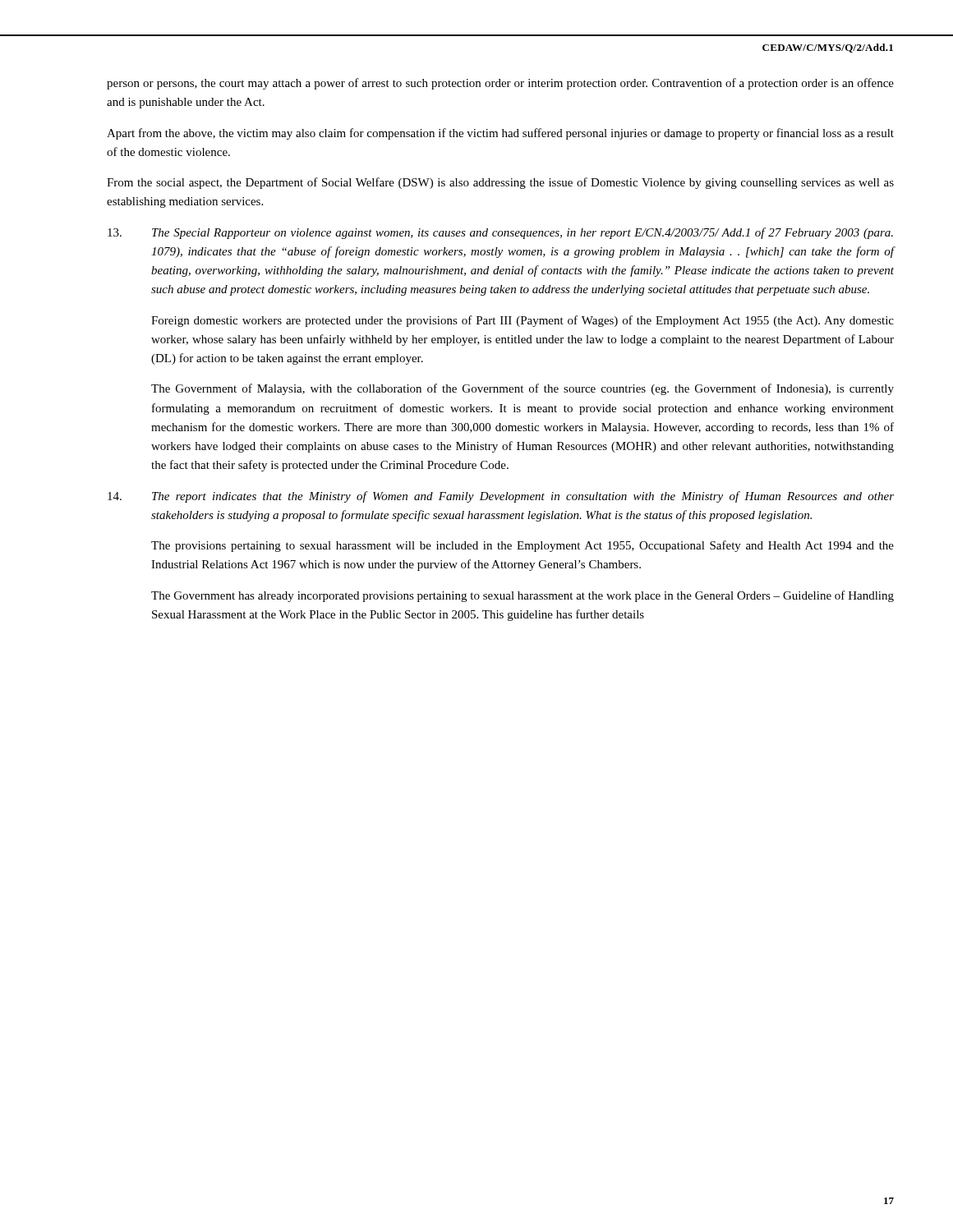The width and height of the screenshot is (953, 1232).
Task: Find the text block with the text "From the social aspect, the"
Action: point(500,192)
